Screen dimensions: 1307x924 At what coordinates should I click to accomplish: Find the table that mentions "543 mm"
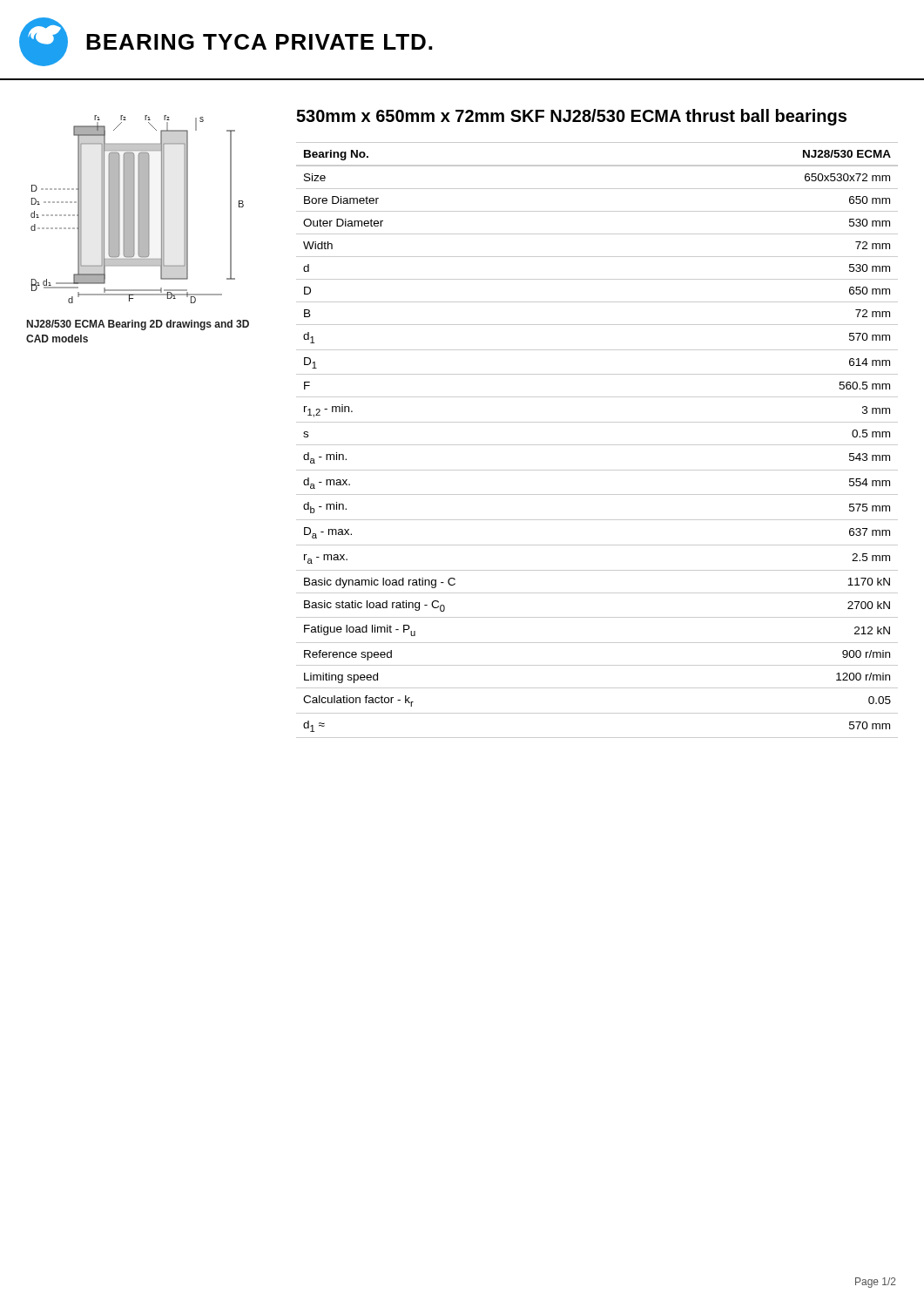click(597, 452)
